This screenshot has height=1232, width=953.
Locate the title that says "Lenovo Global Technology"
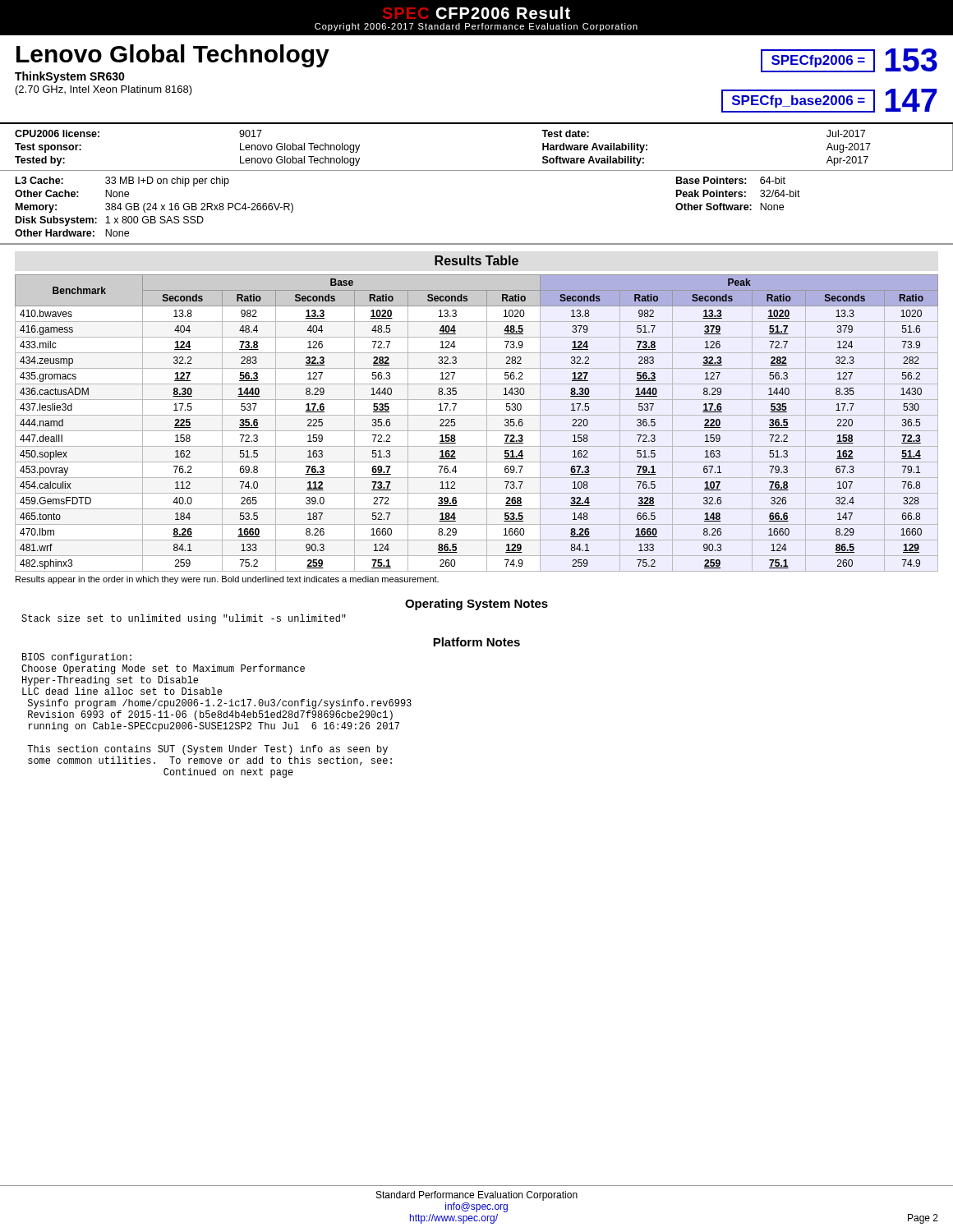point(172,54)
